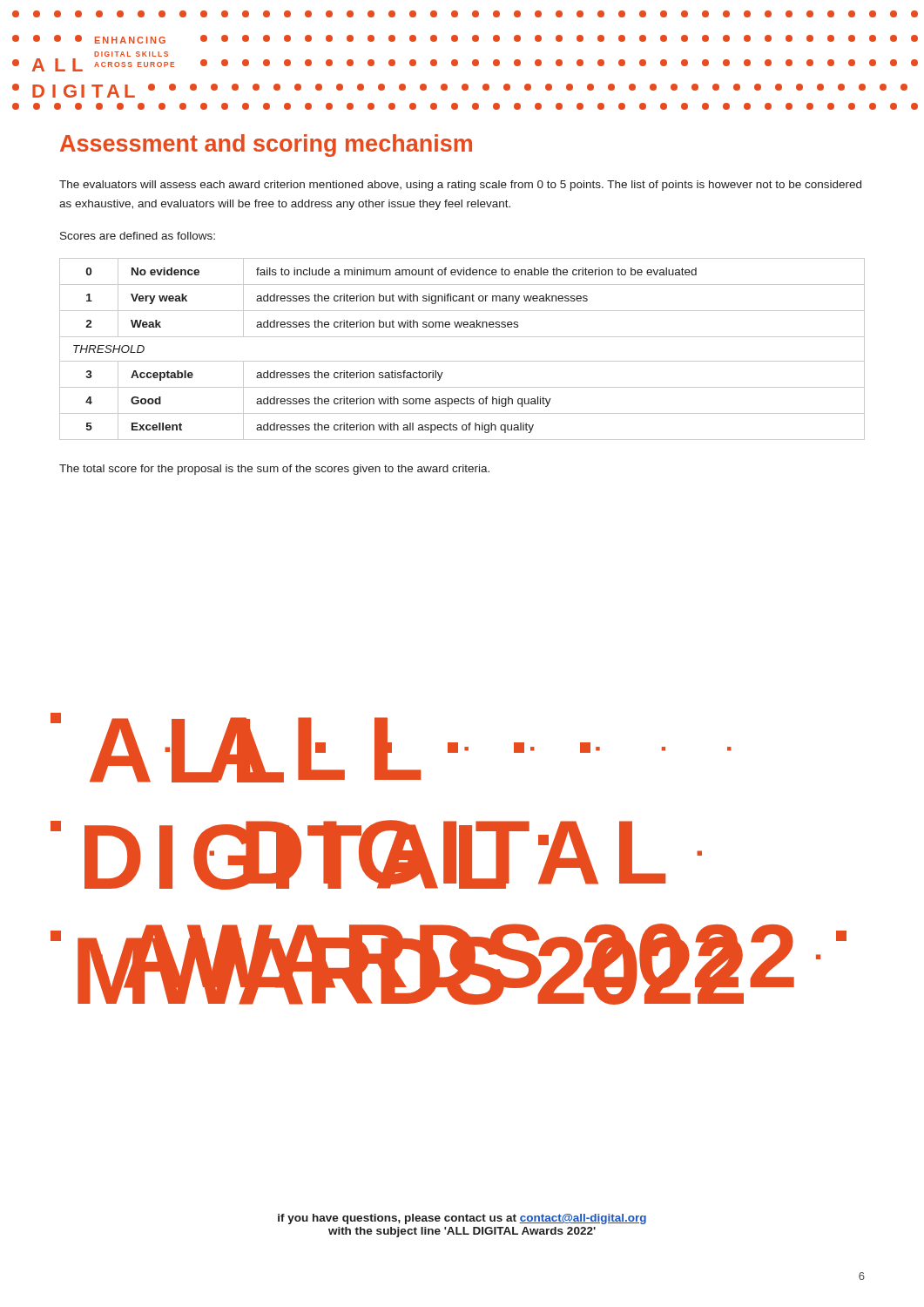Select the illustration
This screenshot has height=1307, width=924.
[462, 884]
